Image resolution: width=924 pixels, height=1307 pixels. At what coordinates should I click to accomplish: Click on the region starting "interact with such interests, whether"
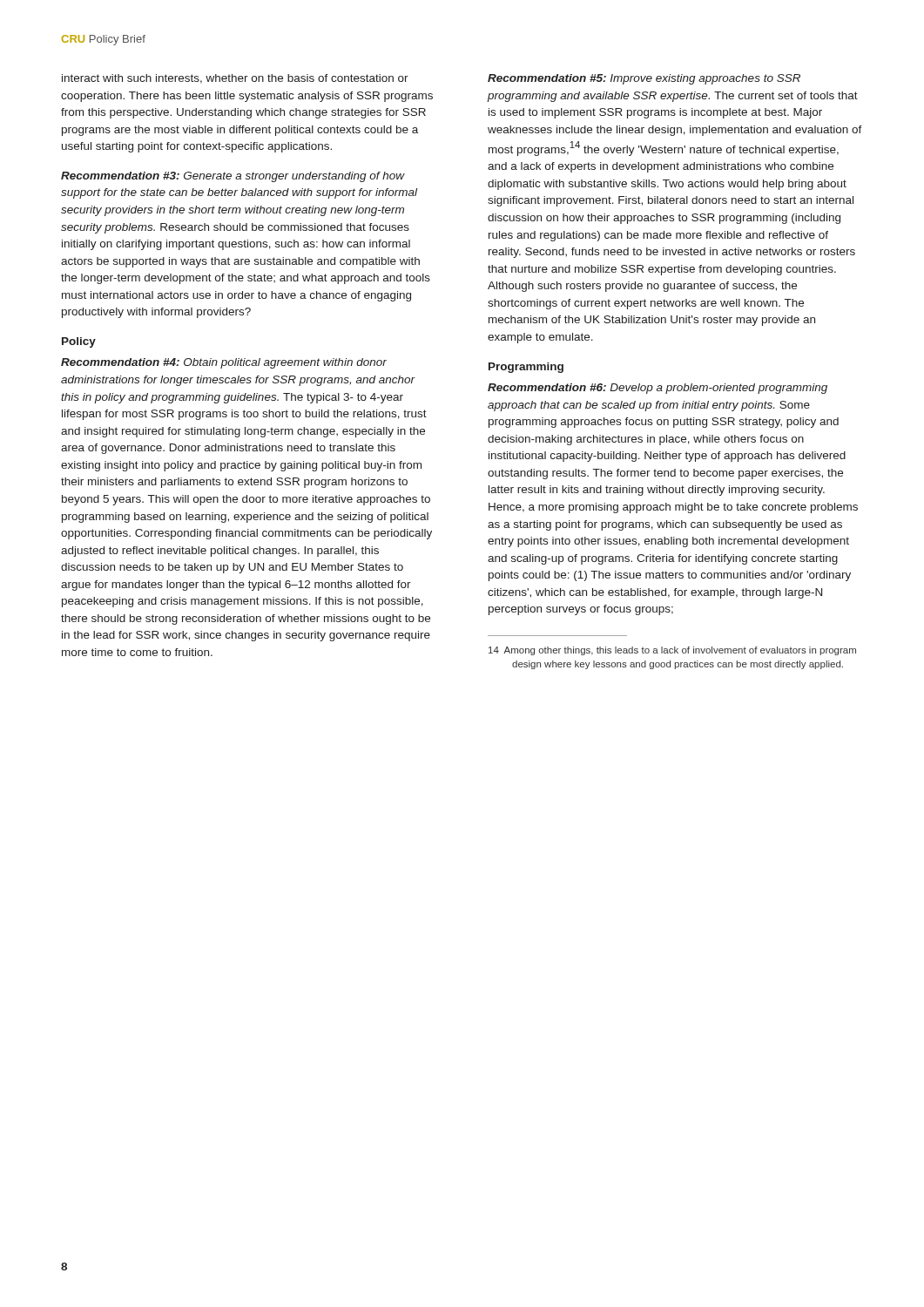pos(248,112)
